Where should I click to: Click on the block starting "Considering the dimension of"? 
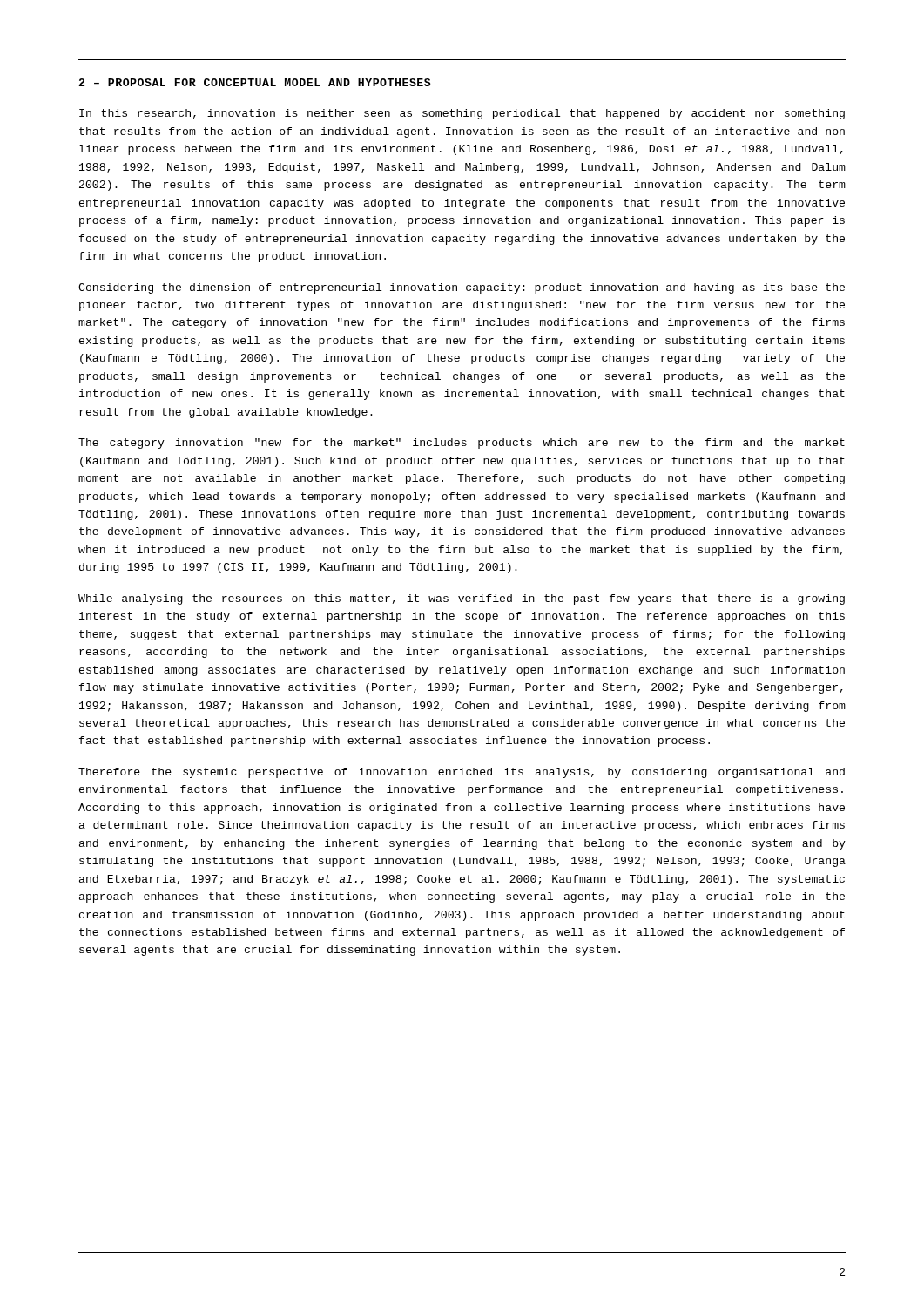pyautogui.click(x=462, y=350)
